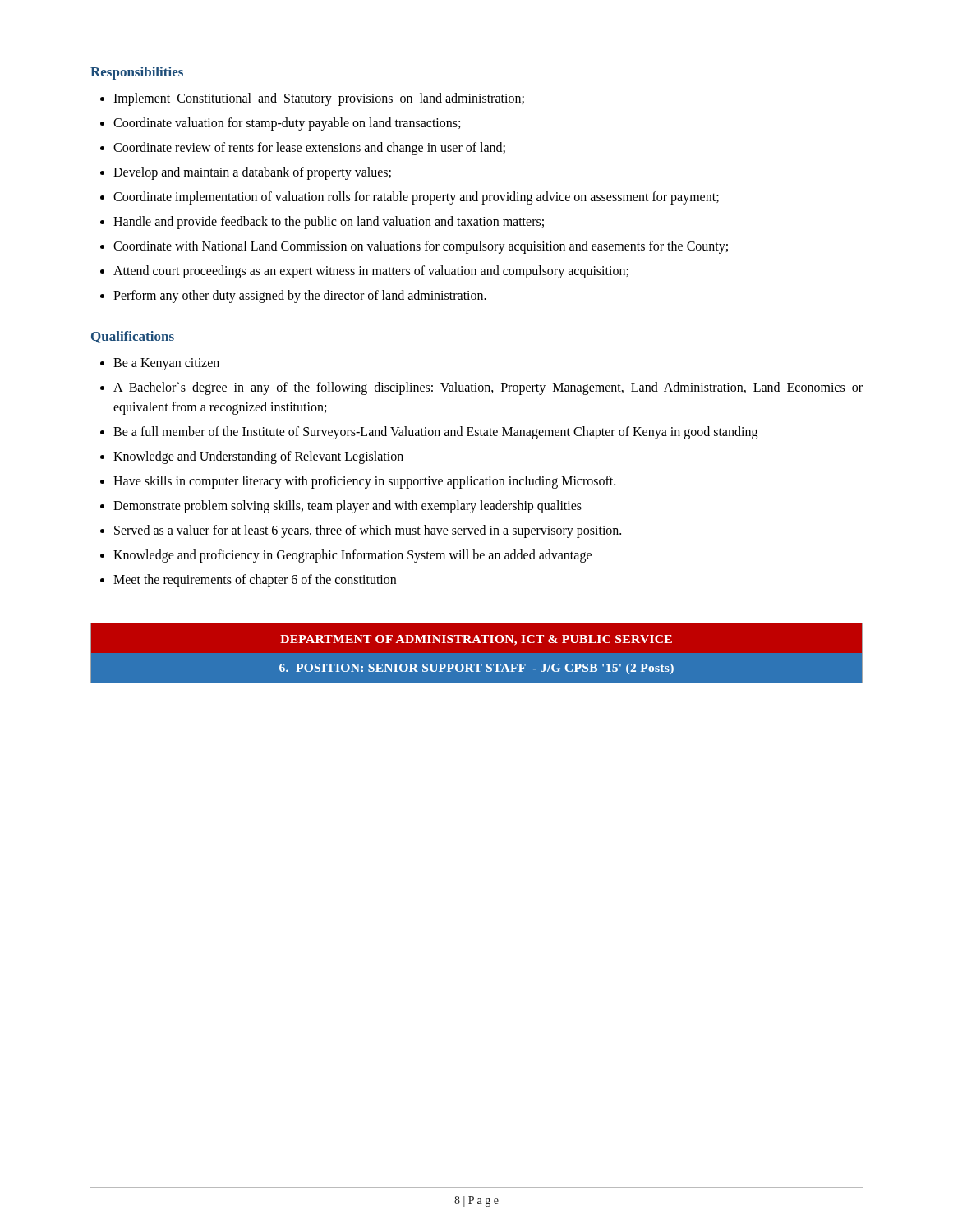Locate the block starting "Implement Constitutional and Statutory provisions on land"
Screen dimensions: 1232x953
tap(488, 99)
